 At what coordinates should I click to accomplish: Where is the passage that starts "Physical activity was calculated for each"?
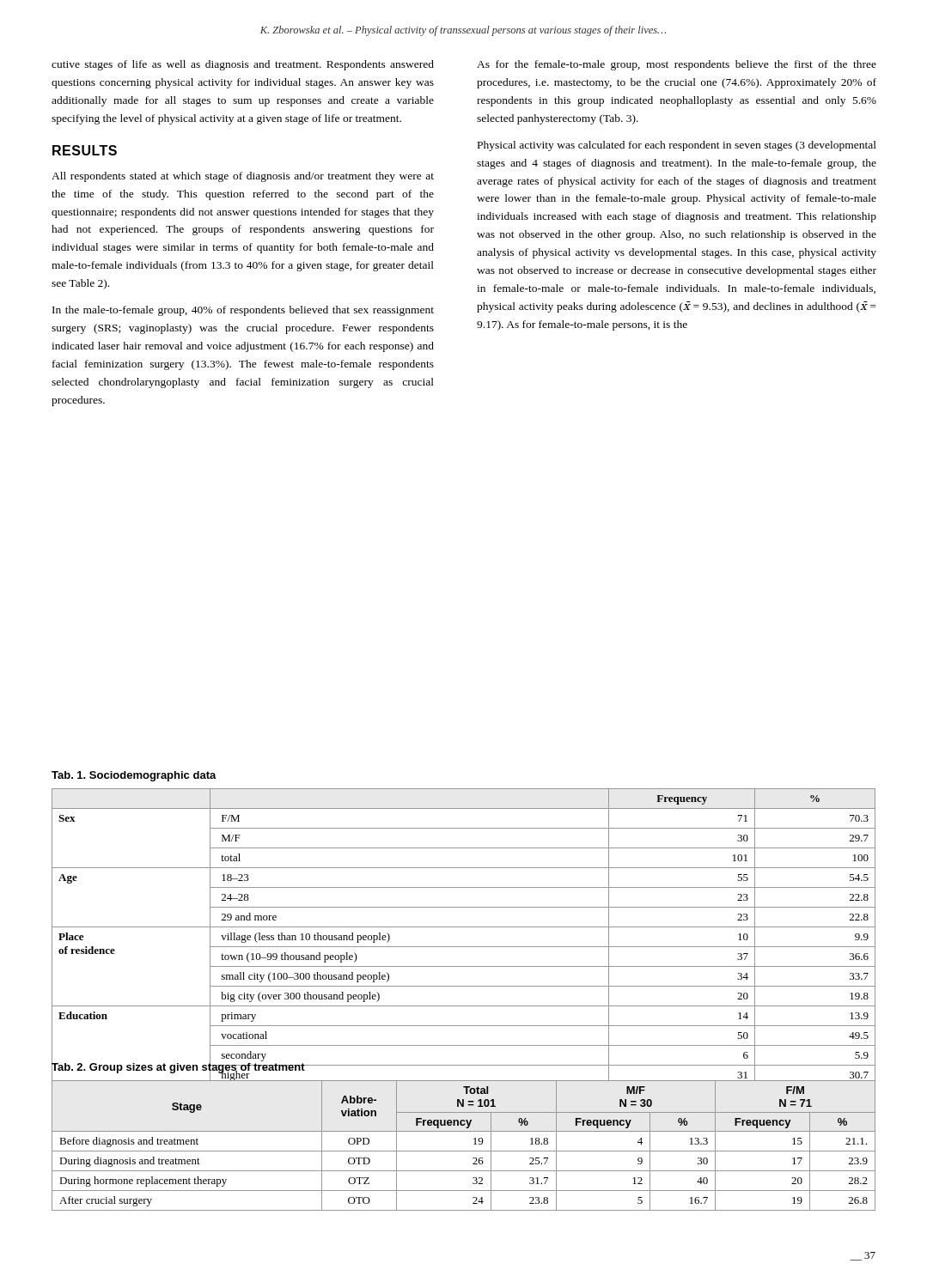point(677,234)
